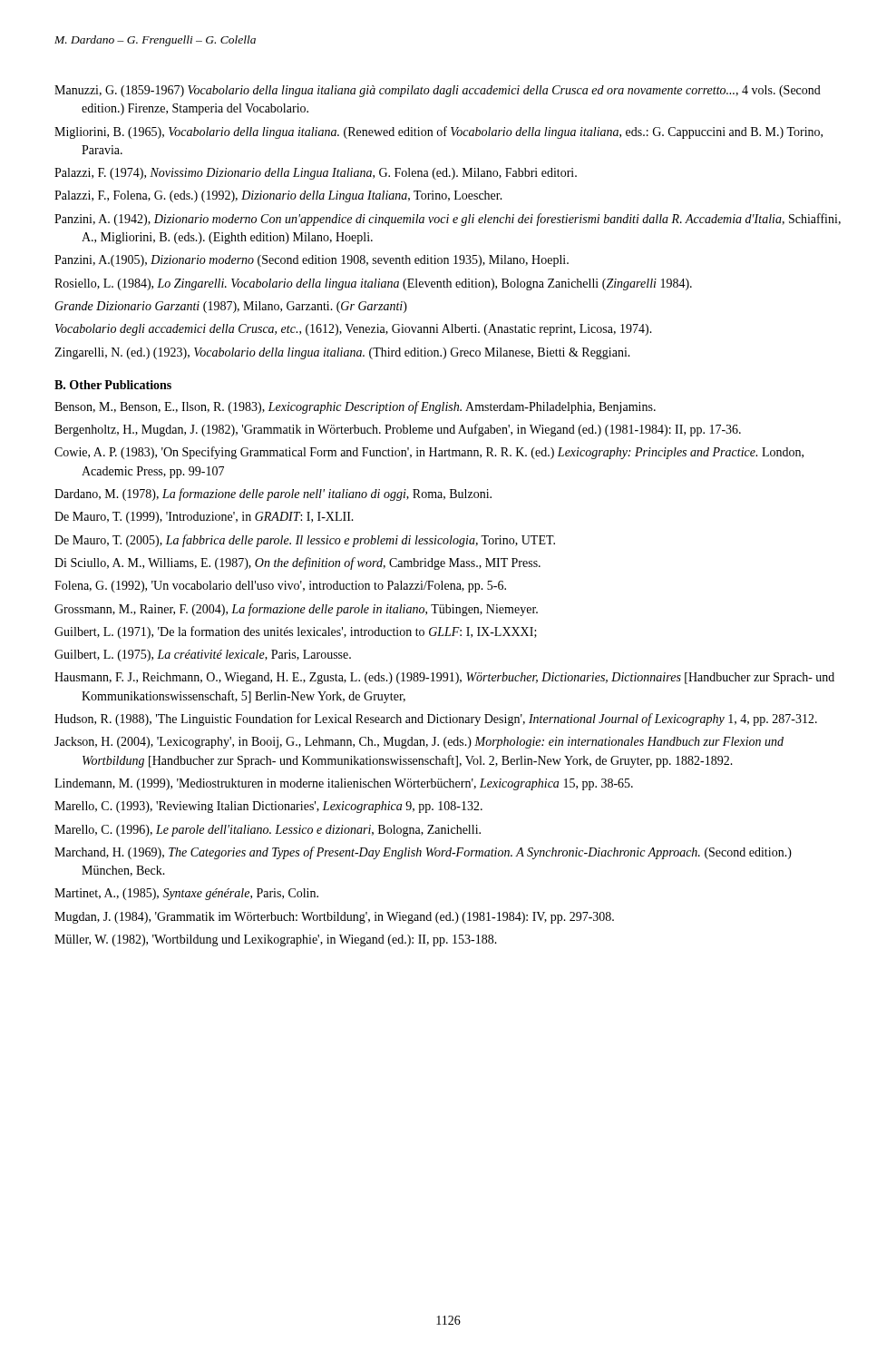Locate the text block starting "Palazzi, F., Folena, G."

click(279, 196)
